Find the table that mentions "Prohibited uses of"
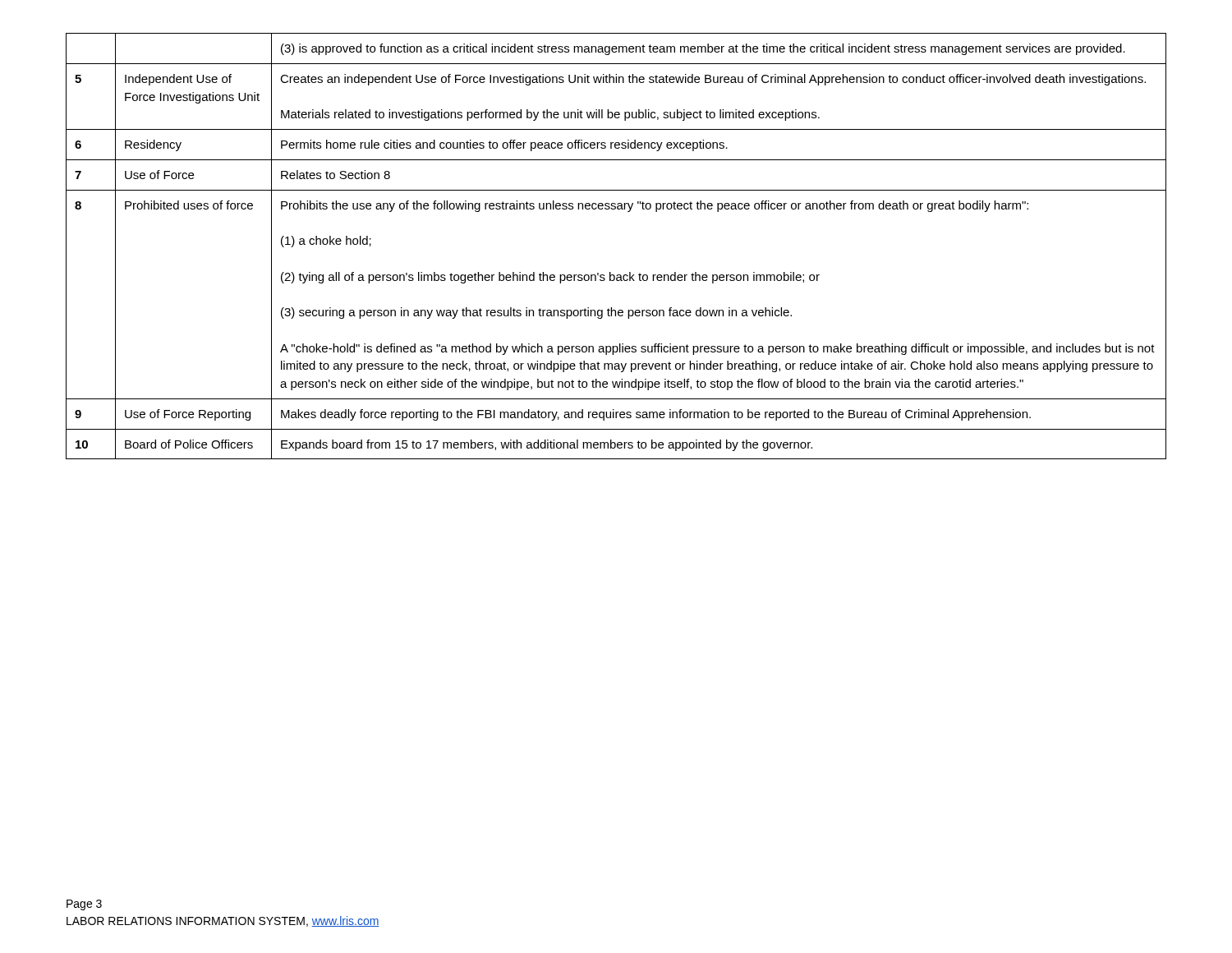This screenshot has height=953, width=1232. click(616, 246)
